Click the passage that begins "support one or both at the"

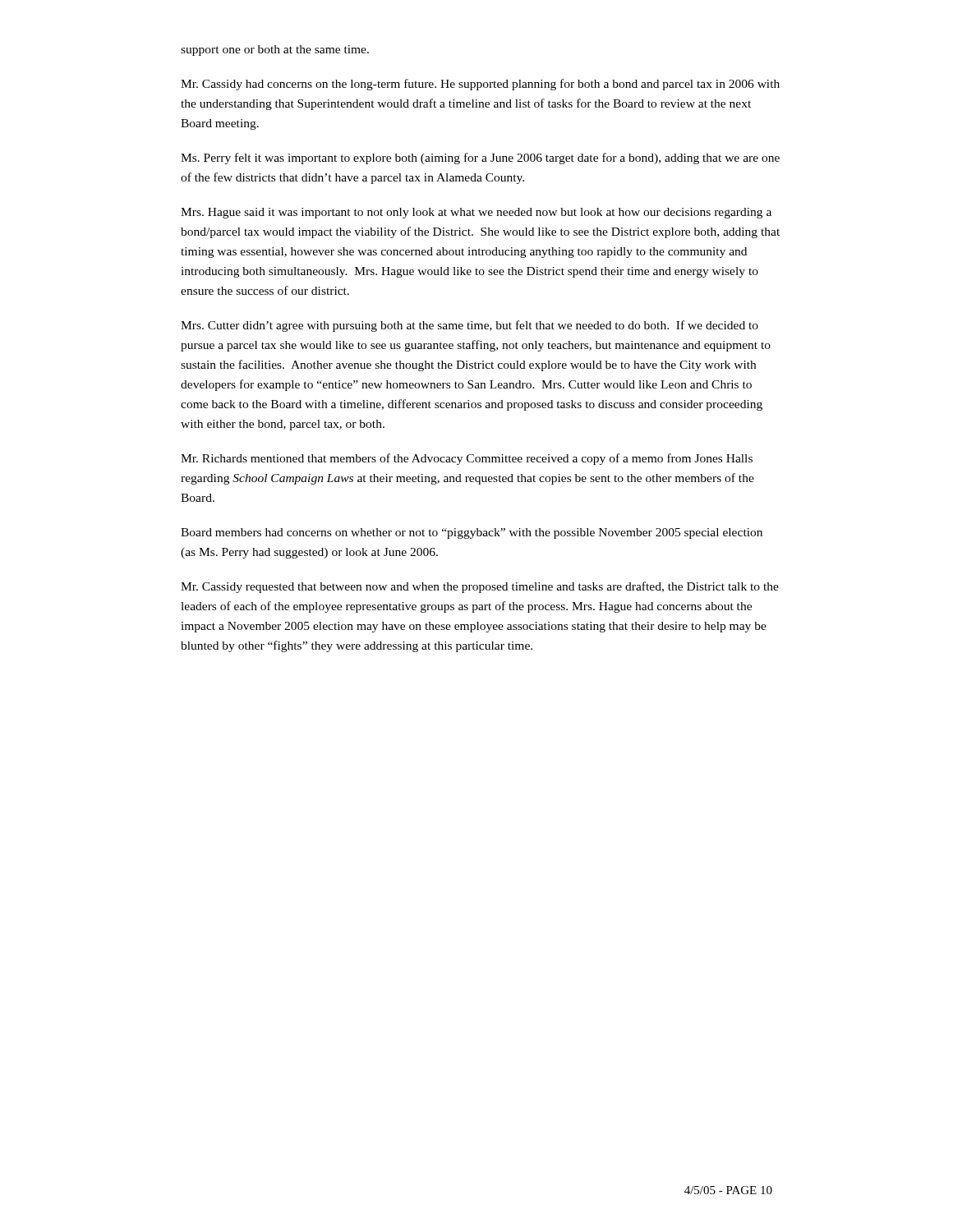pyautogui.click(x=275, y=49)
